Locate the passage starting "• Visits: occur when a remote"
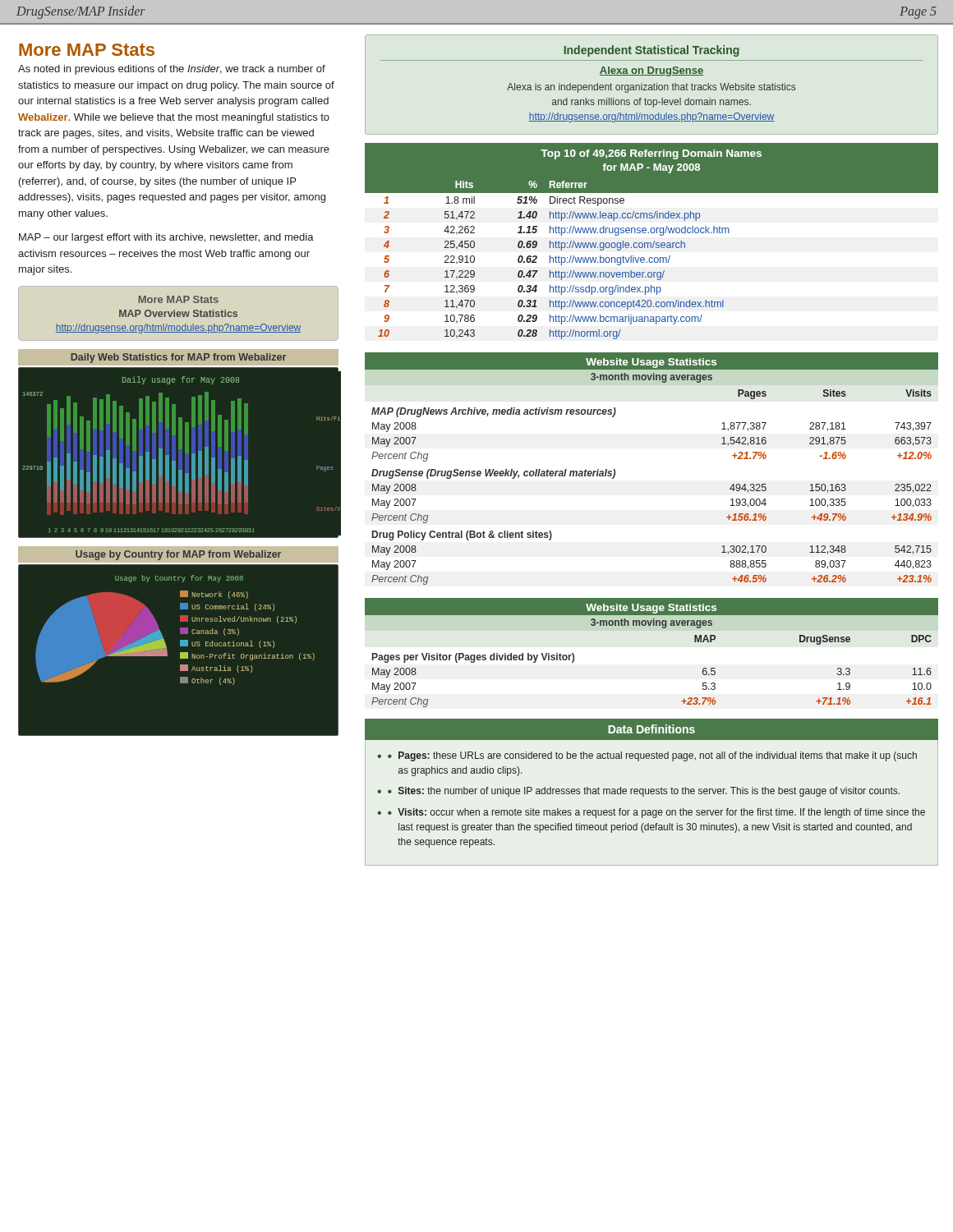Image resolution: width=953 pixels, height=1232 pixels. click(657, 827)
